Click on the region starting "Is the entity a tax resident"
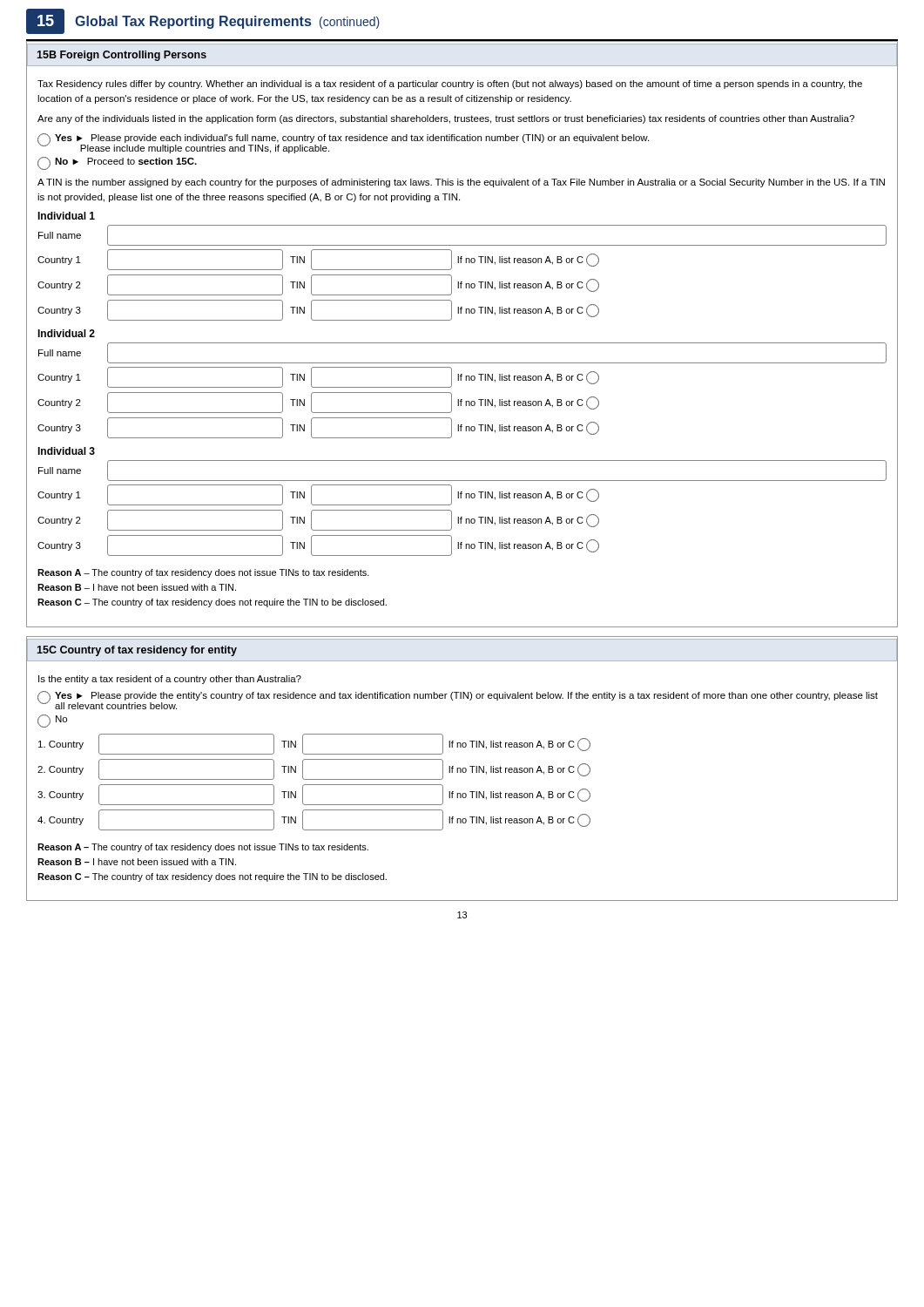The height and width of the screenshot is (1307, 924). pyautogui.click(x=169, y=678)
